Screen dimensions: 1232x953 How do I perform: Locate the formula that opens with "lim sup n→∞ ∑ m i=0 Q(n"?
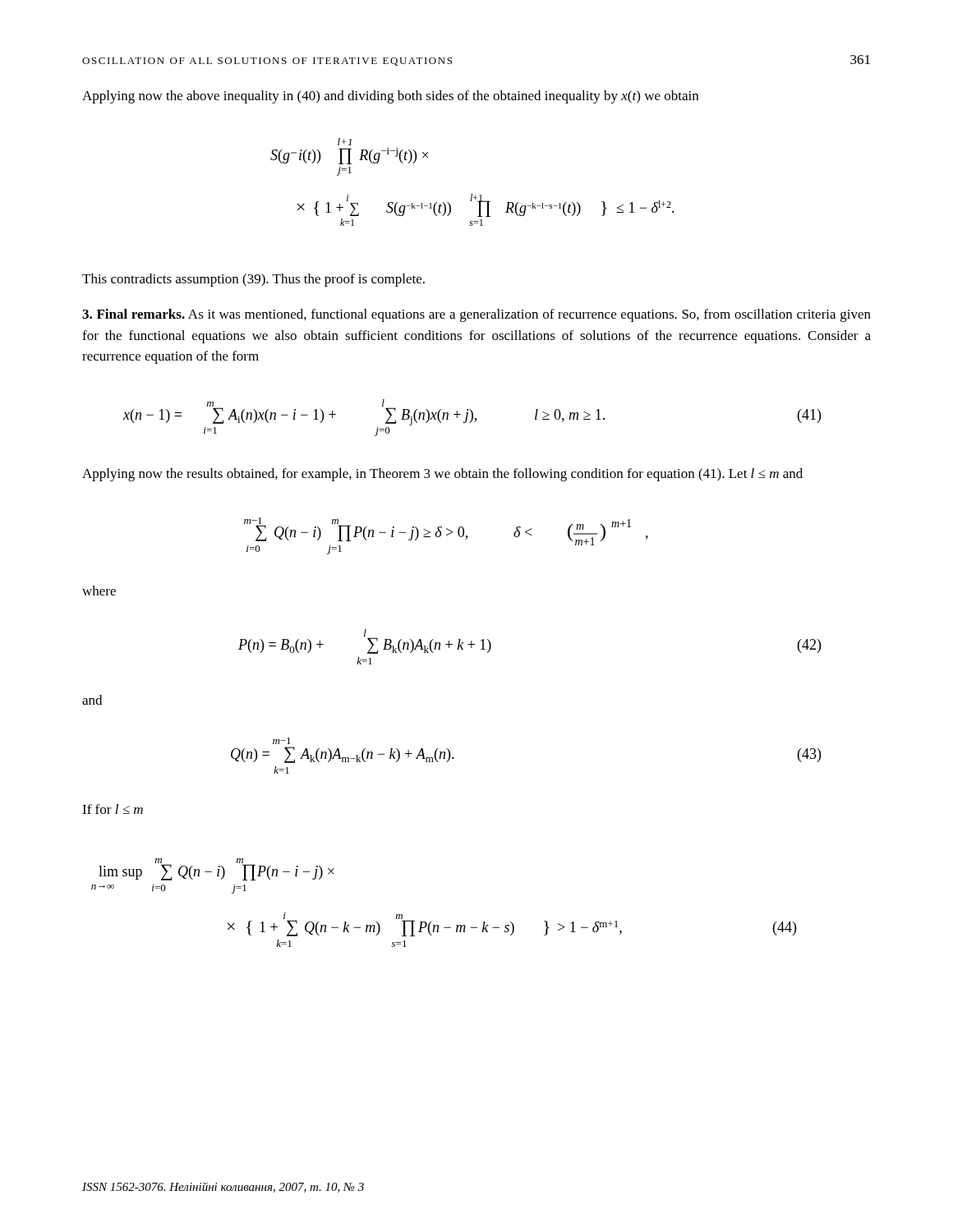click(216, 869)
